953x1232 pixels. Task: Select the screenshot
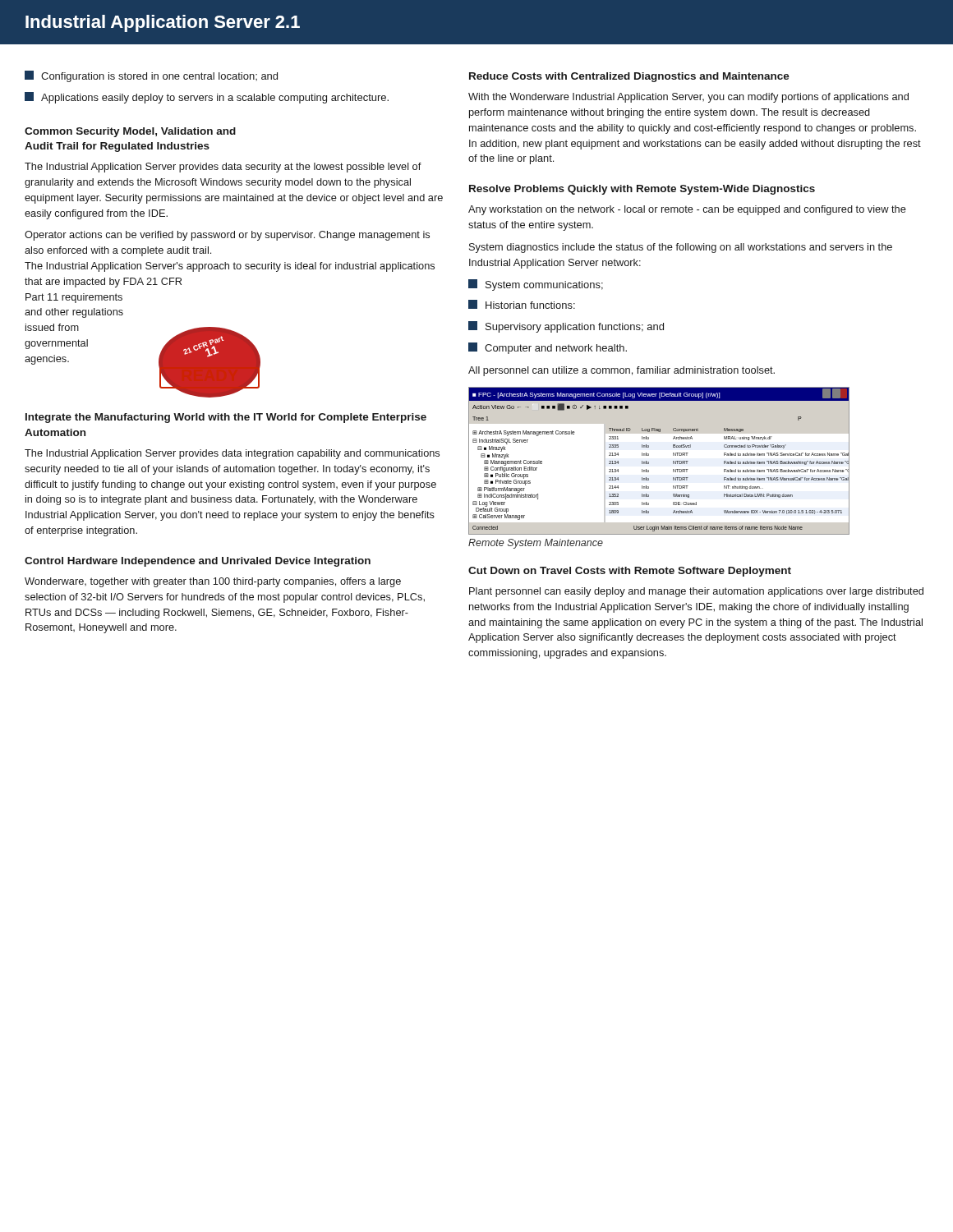click(659, 461)
